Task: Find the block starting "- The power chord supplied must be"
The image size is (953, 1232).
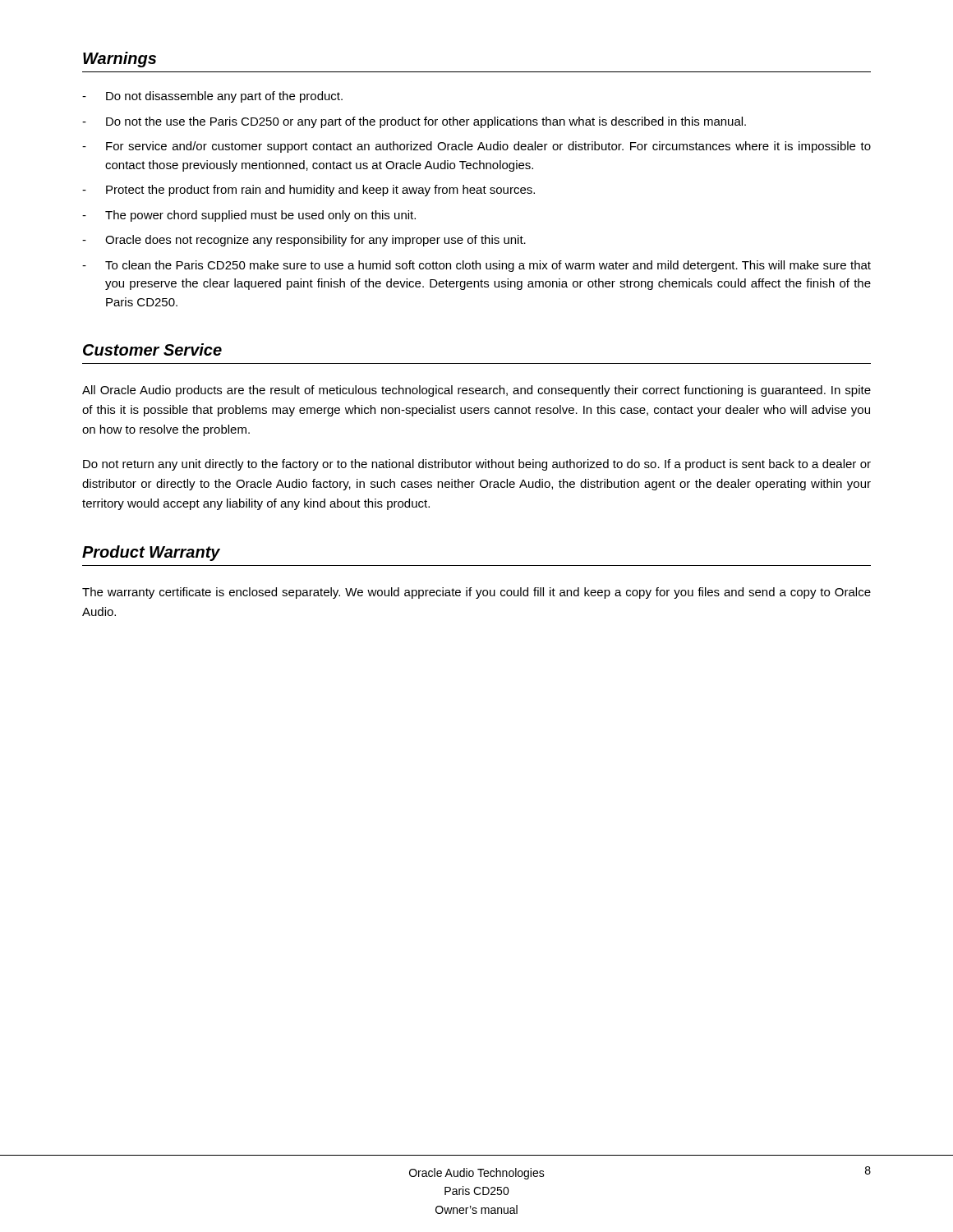Action: [x=249, y=216]
